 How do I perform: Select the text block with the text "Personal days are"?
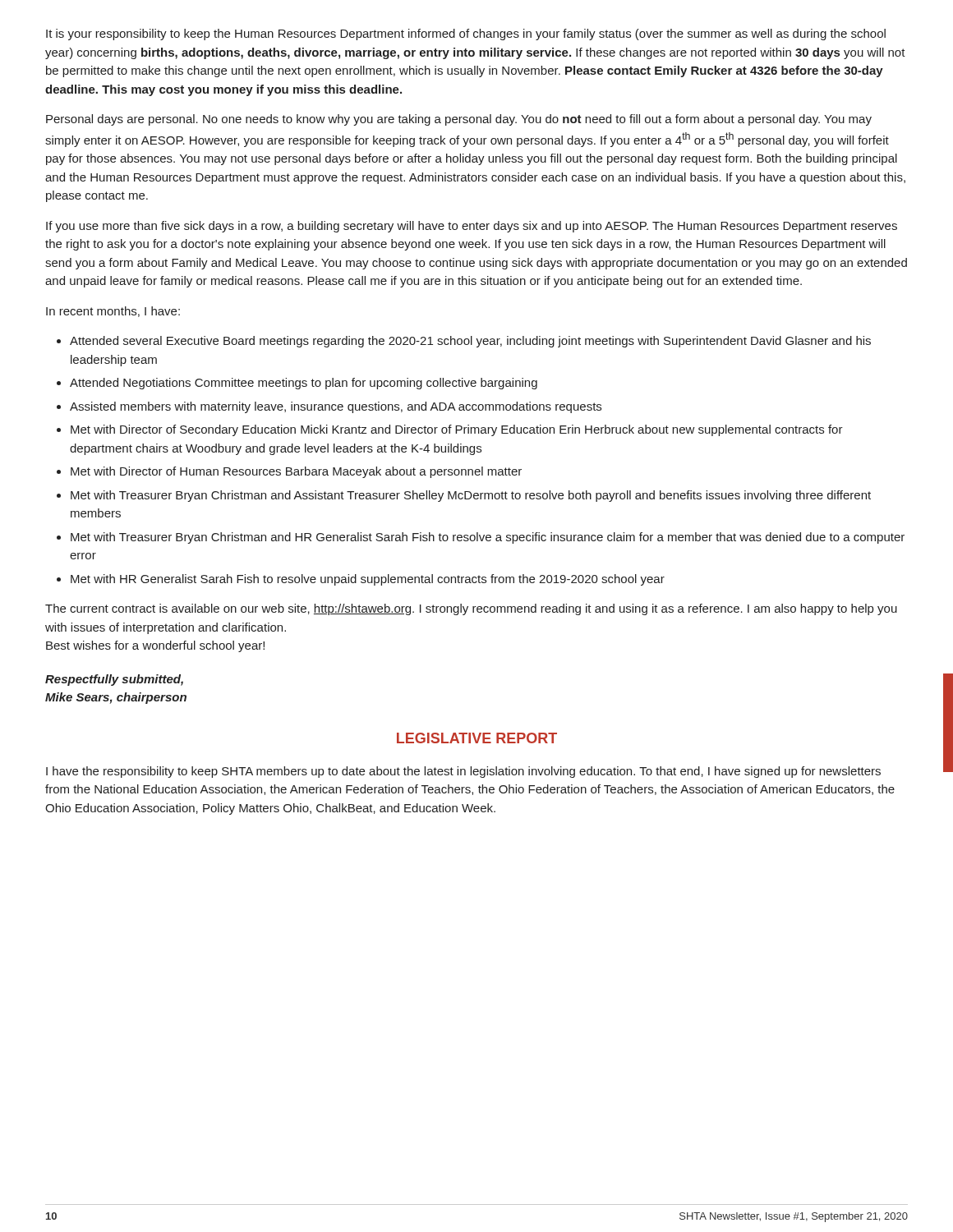[x=476, y=157]
